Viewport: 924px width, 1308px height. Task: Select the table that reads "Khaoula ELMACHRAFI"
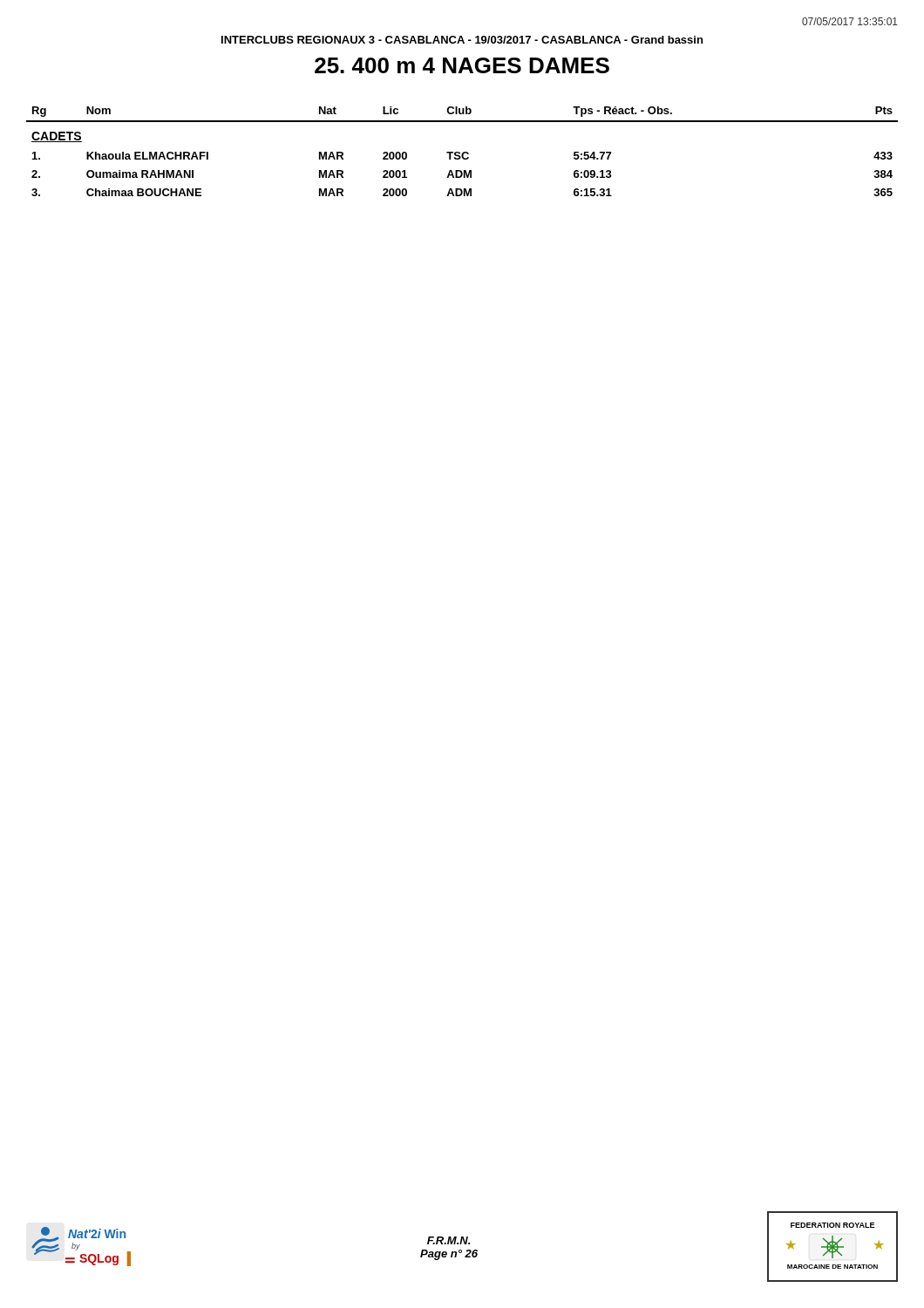click(462, 151)
